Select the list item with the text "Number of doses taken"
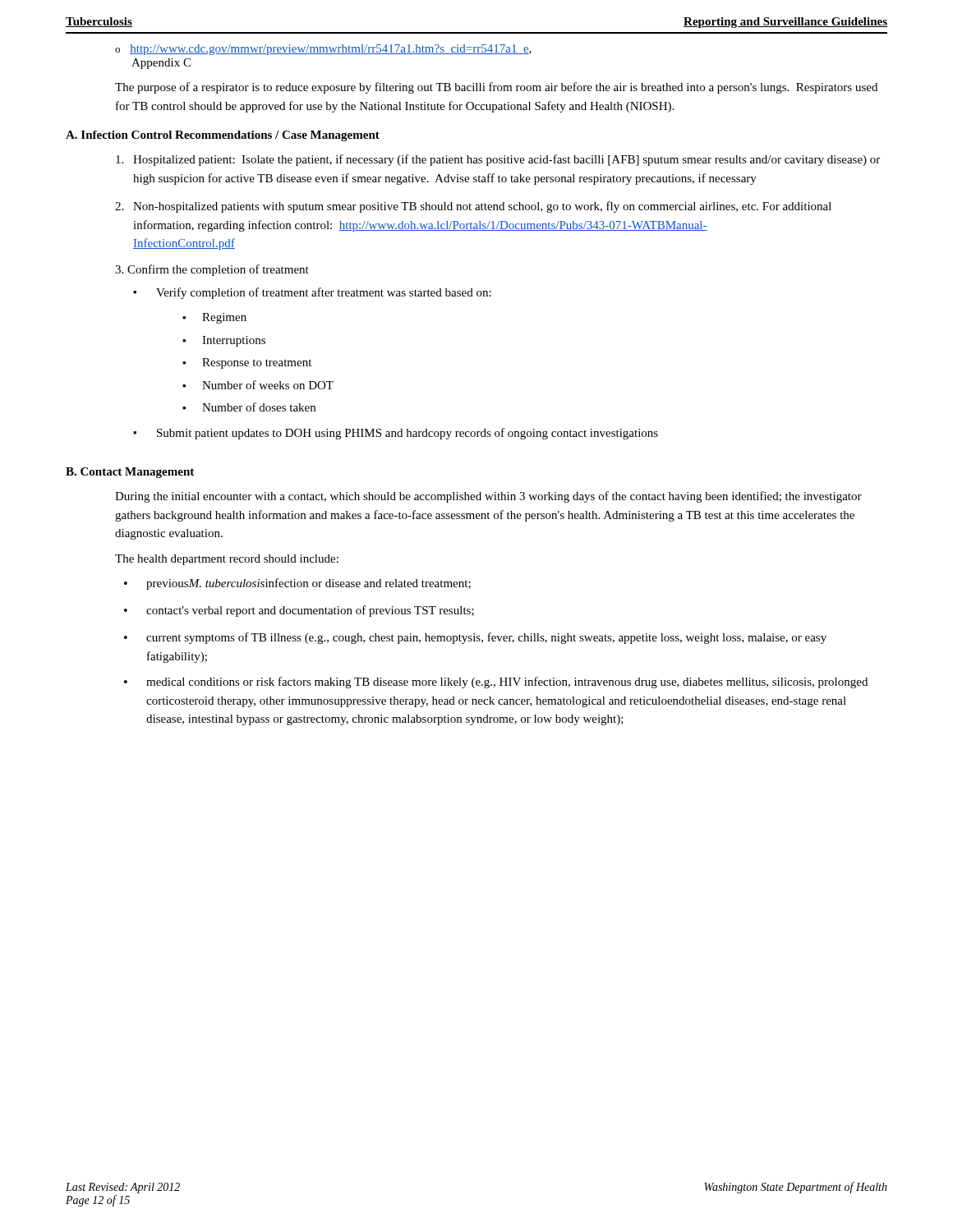Viewport: 953px width, 1232px height. point(259,407)
